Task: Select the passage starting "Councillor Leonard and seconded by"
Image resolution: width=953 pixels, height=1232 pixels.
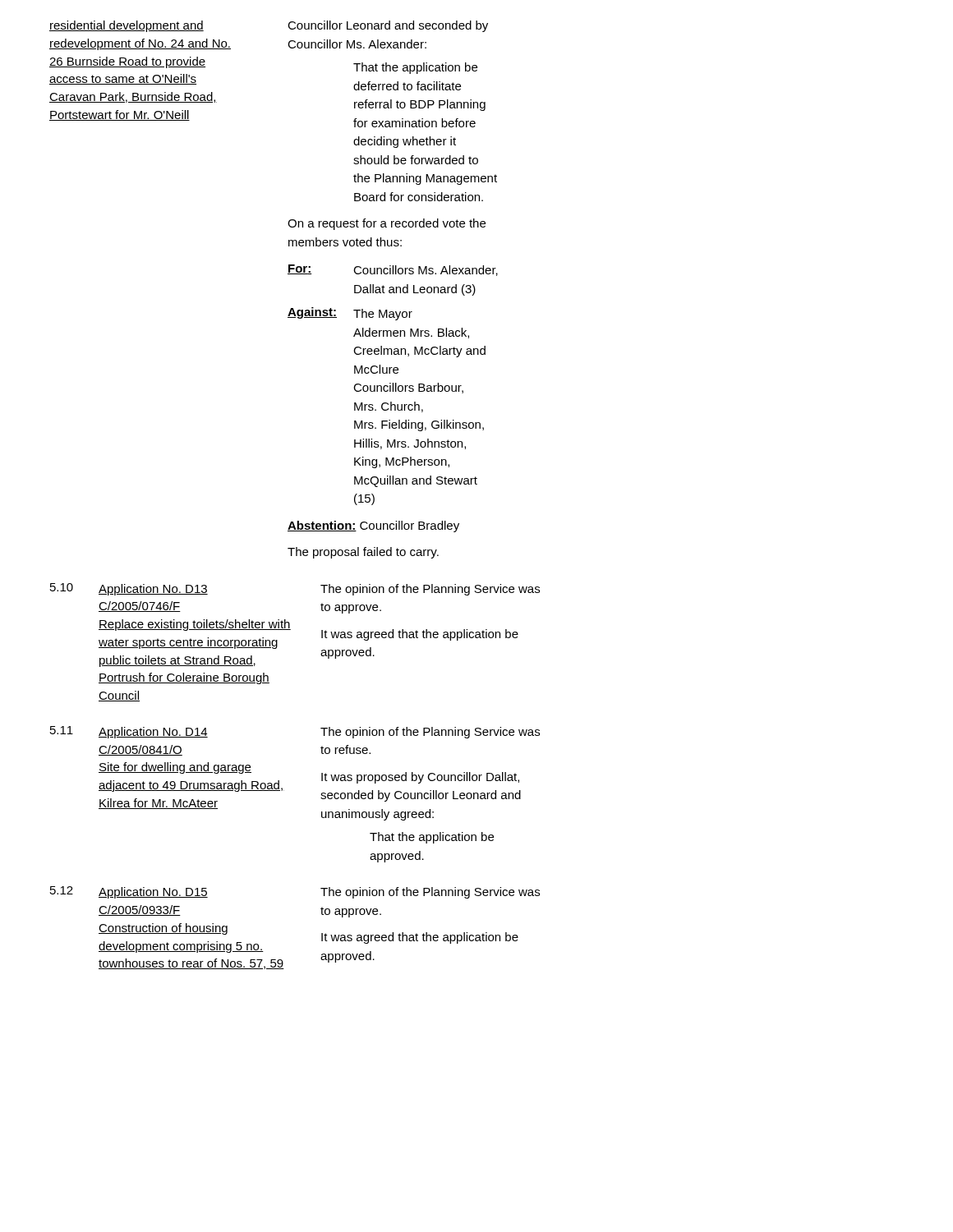Action: [x=388, y=34]
